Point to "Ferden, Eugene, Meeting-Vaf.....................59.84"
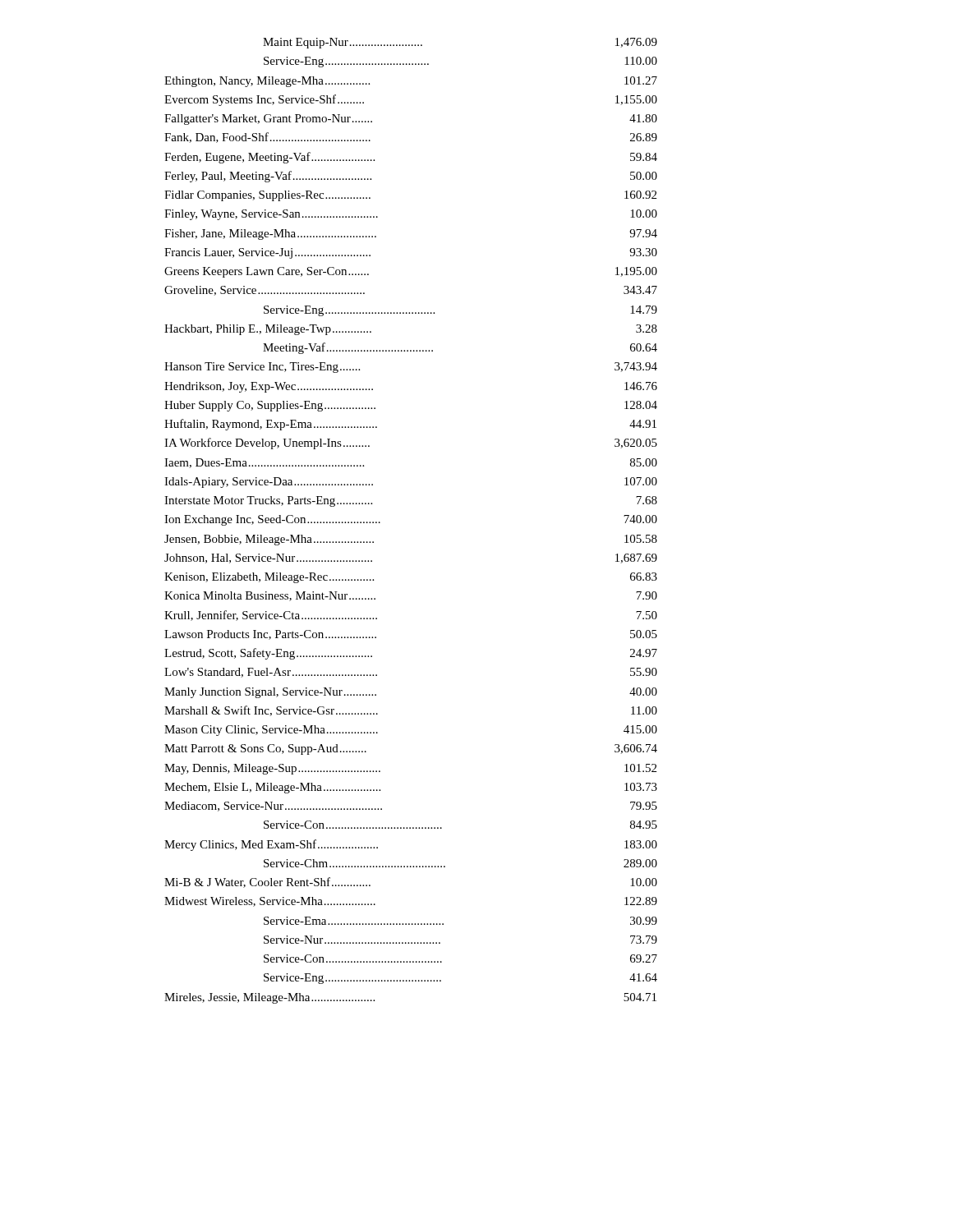The height and width of the screenshot is (1232, 953). coord(239,158)
